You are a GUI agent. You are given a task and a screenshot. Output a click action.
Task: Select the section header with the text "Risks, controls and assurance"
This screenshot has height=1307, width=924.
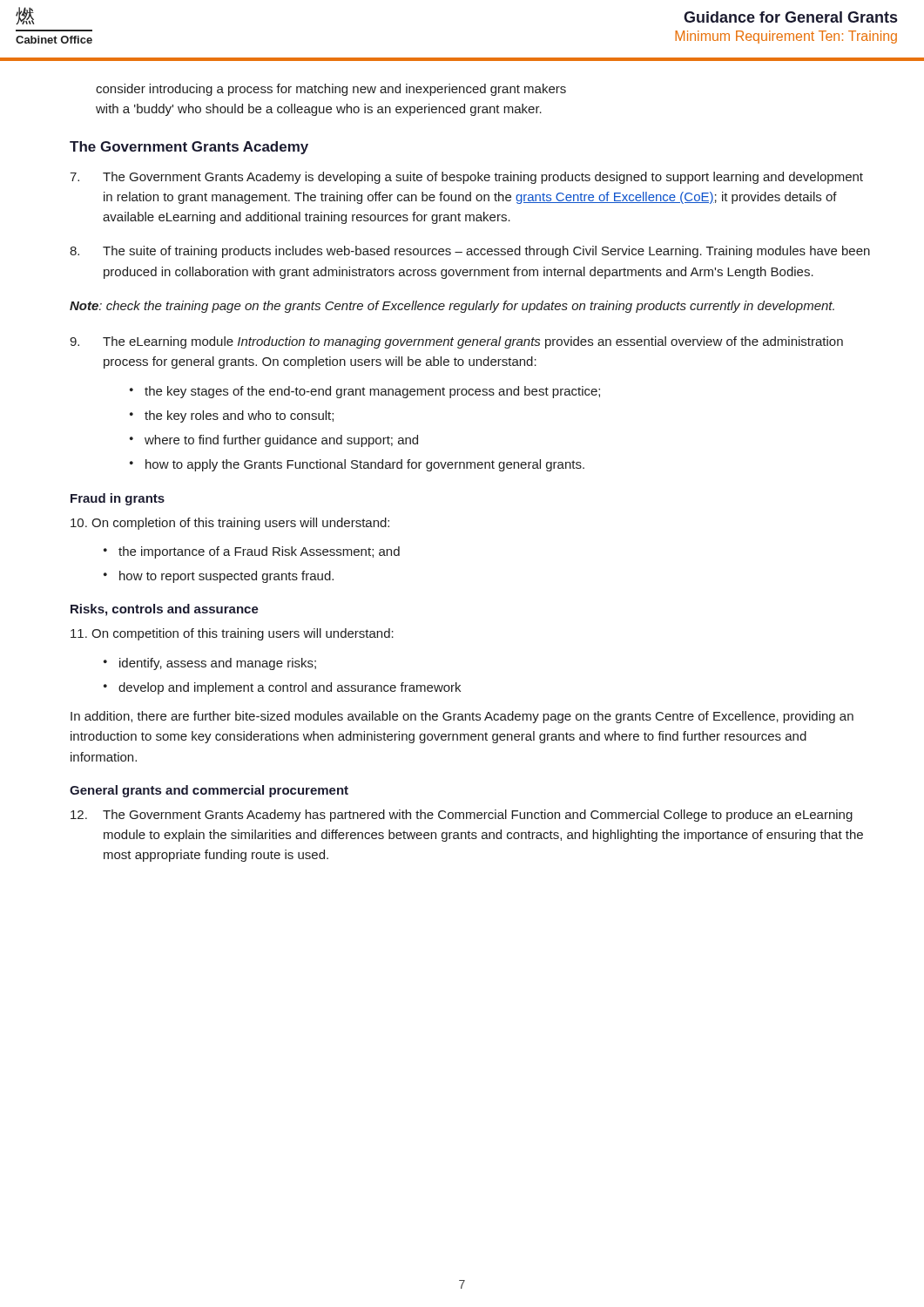click(x=164, y=609)
